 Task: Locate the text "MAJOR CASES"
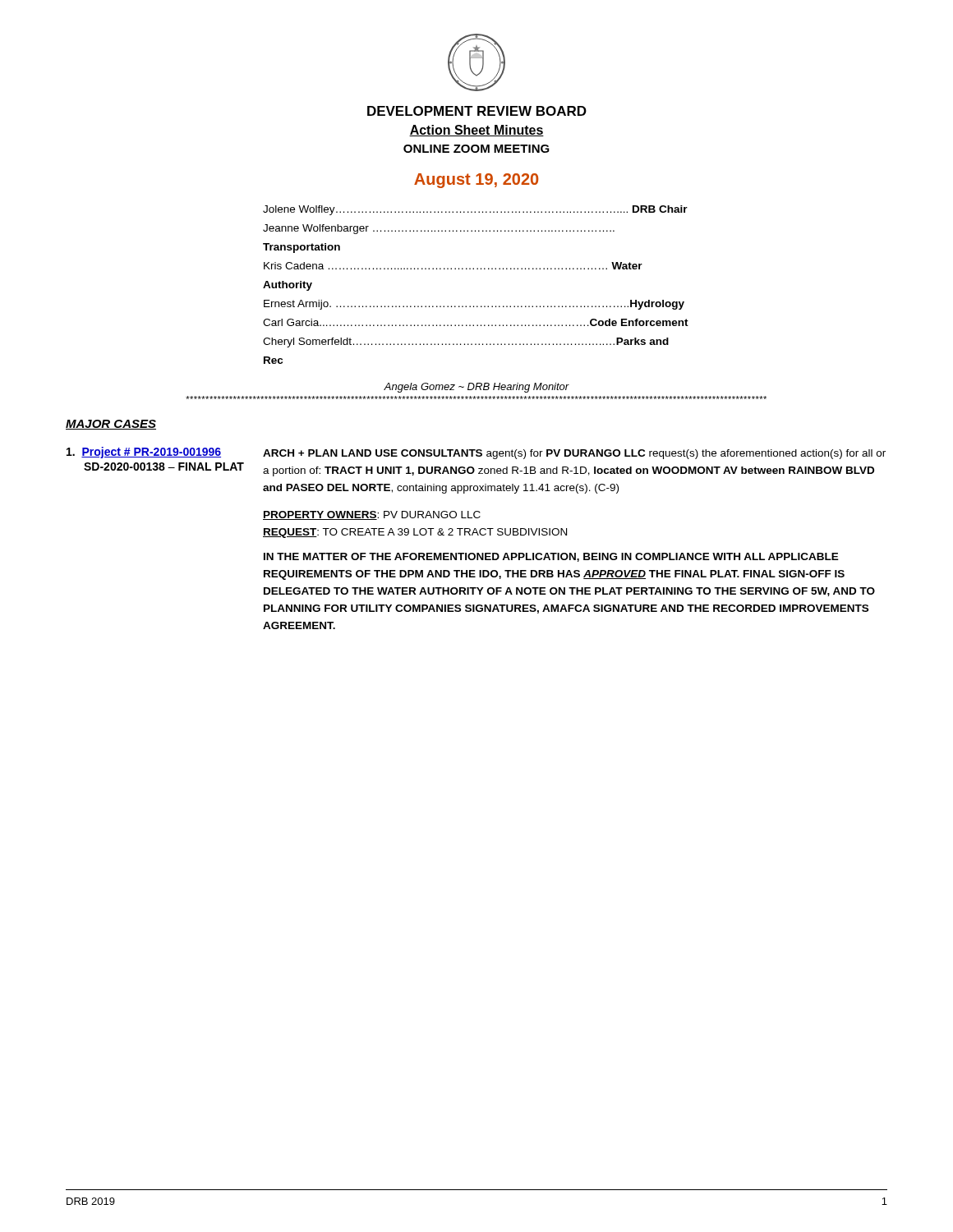tap(111, 423)
